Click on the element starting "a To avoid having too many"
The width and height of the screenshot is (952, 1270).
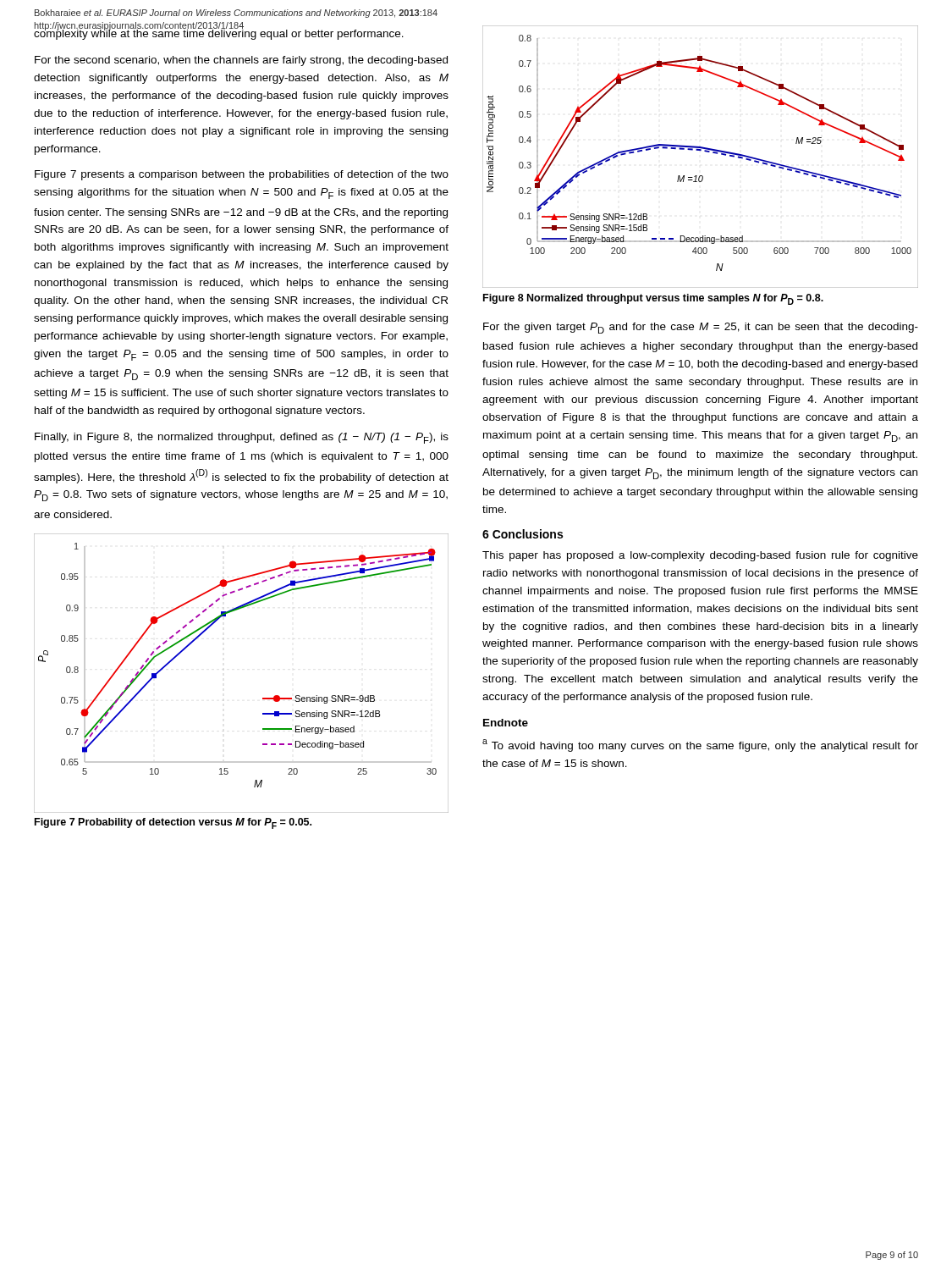[x=700, y=753]
